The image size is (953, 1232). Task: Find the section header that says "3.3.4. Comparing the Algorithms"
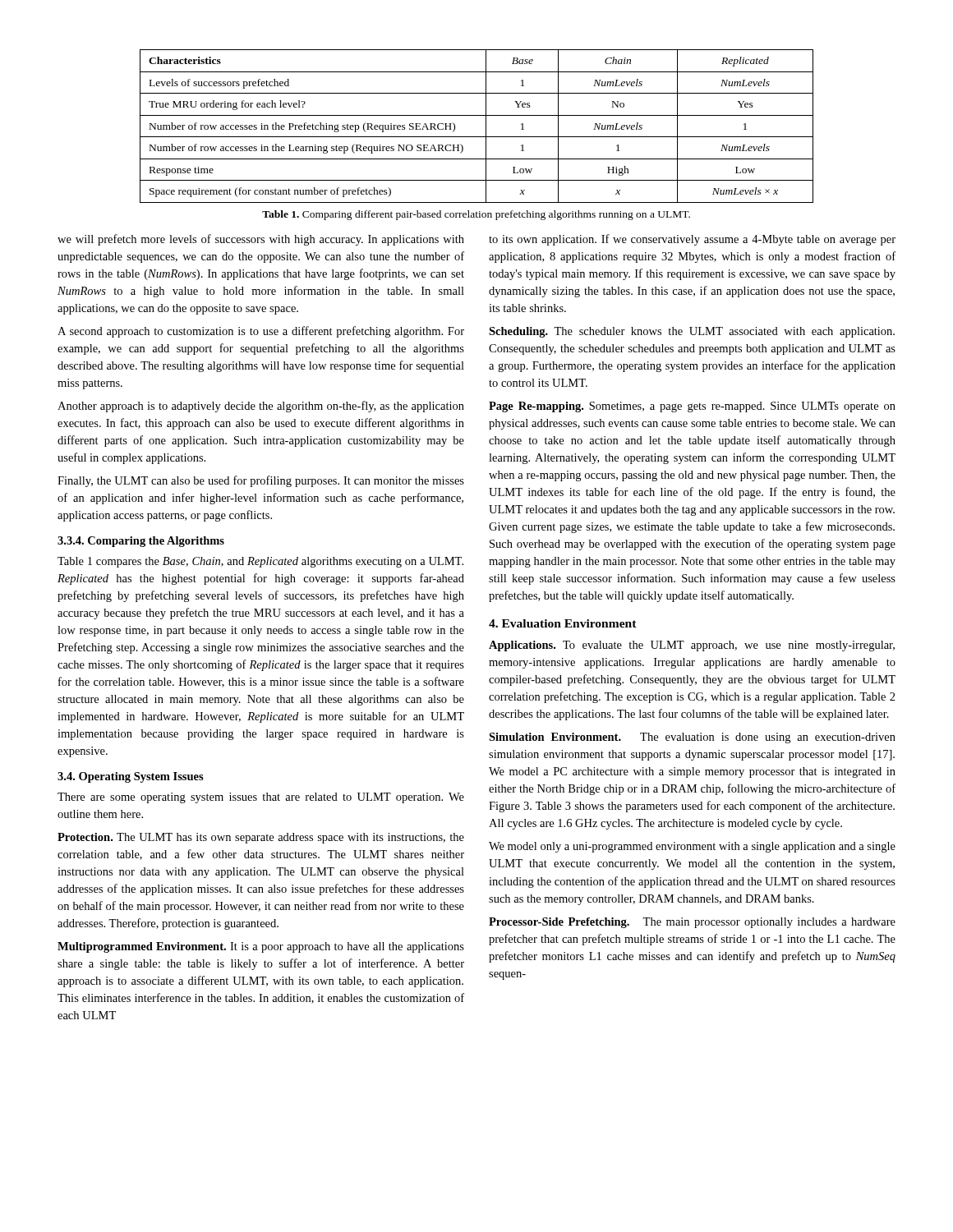pos(141,540)
